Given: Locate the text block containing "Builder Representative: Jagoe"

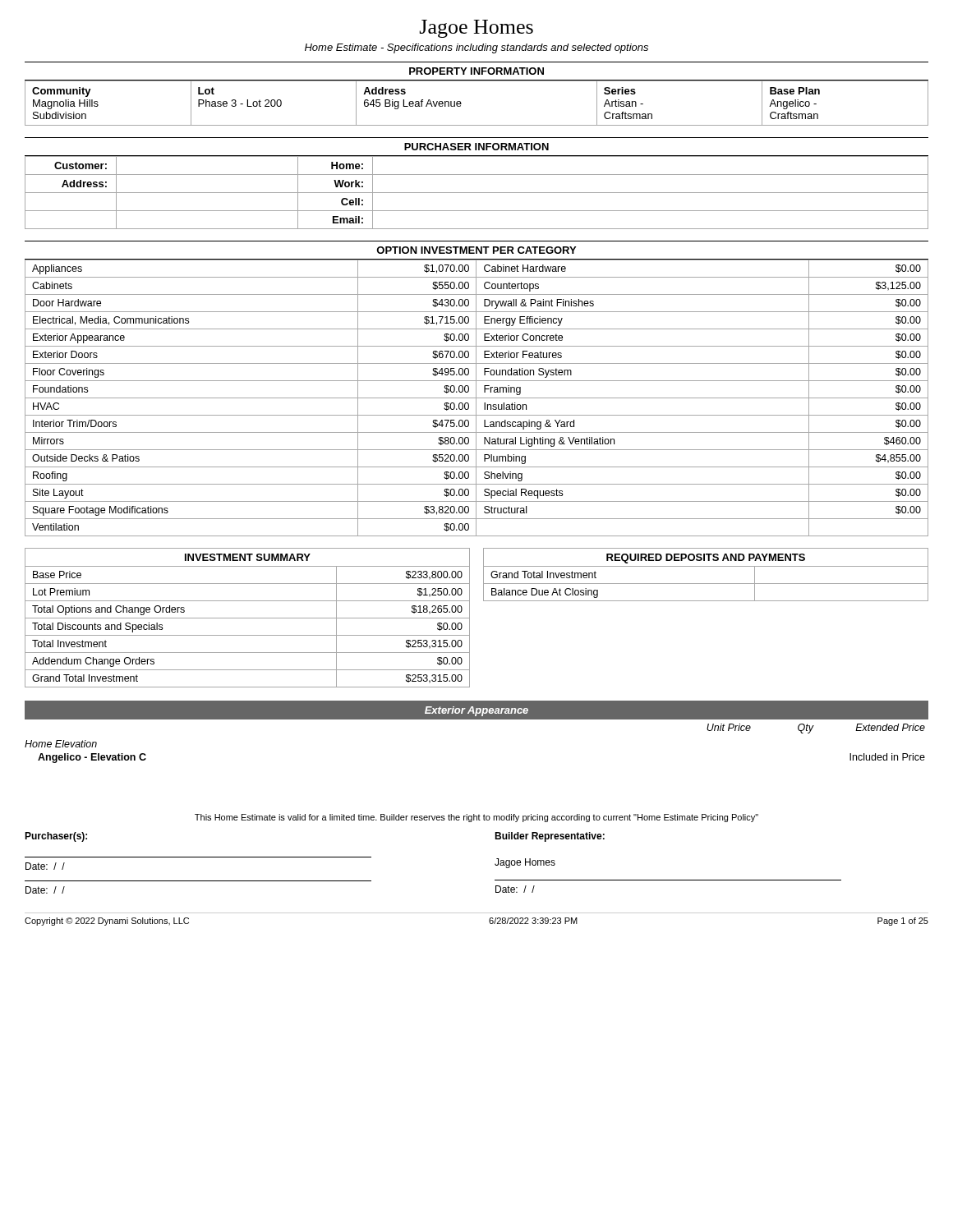Looking at the screenshot, I should 550,837.
